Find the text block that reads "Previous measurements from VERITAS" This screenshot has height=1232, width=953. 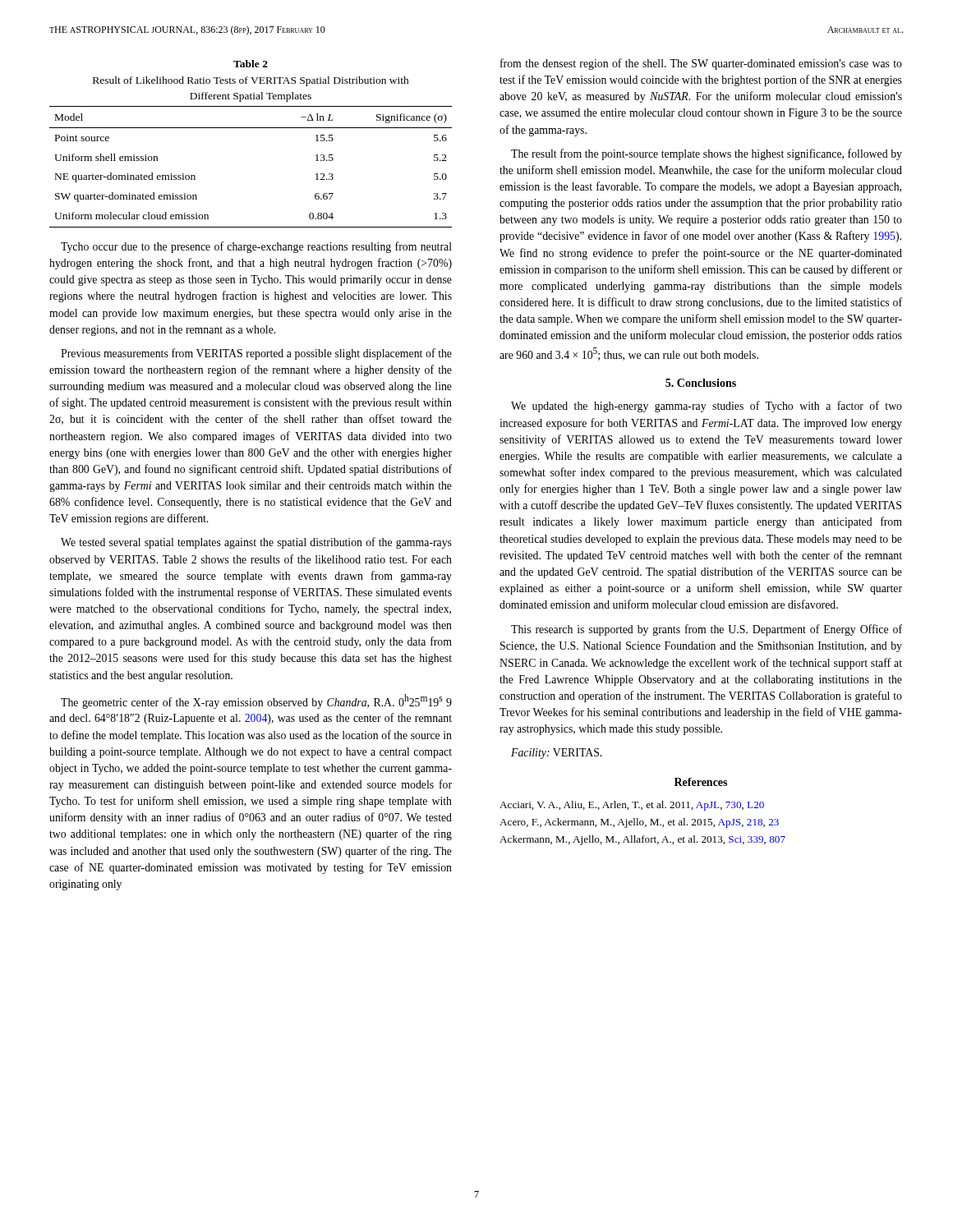251,436
